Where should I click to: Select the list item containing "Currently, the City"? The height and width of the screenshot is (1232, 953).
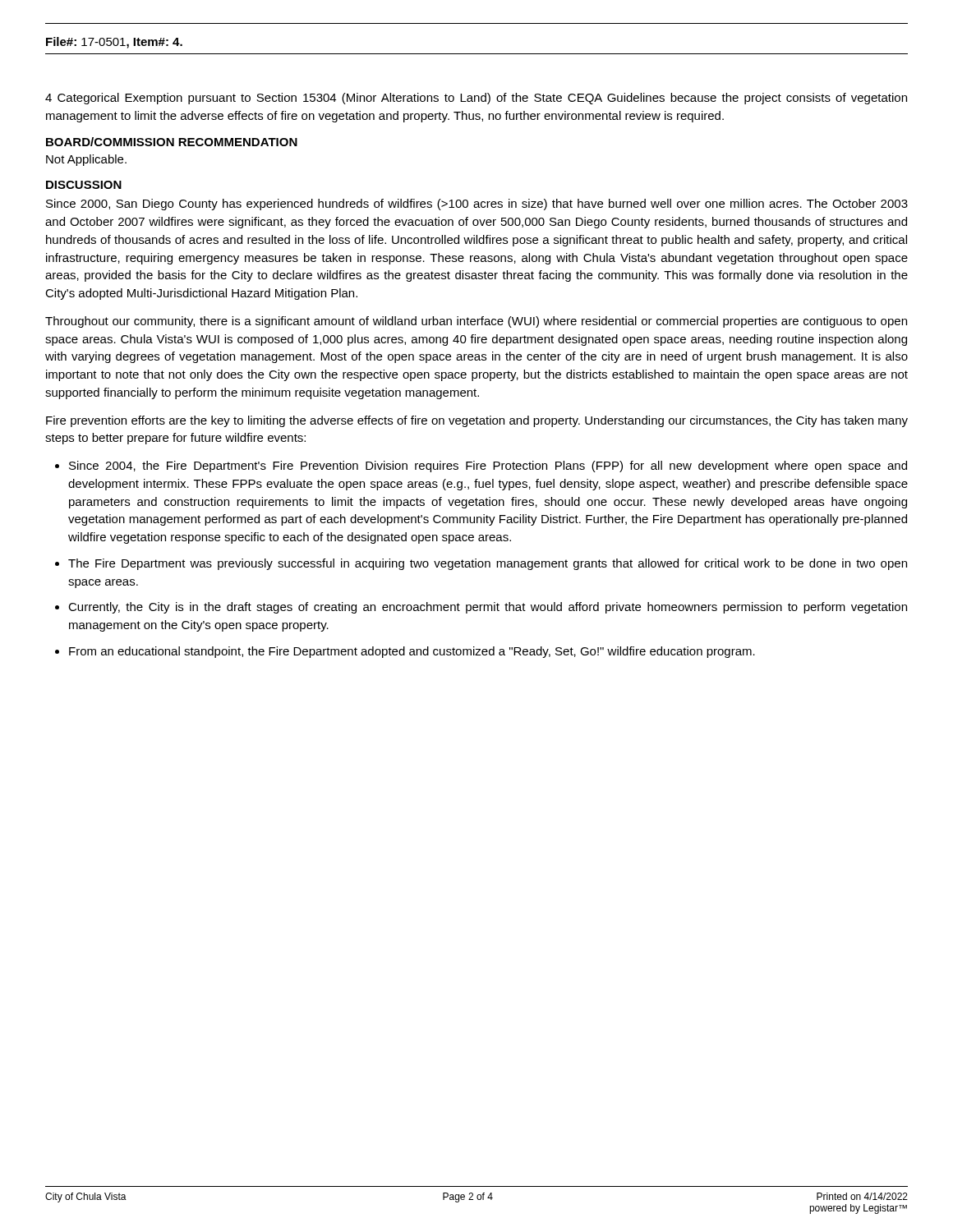tap(476, 616)
